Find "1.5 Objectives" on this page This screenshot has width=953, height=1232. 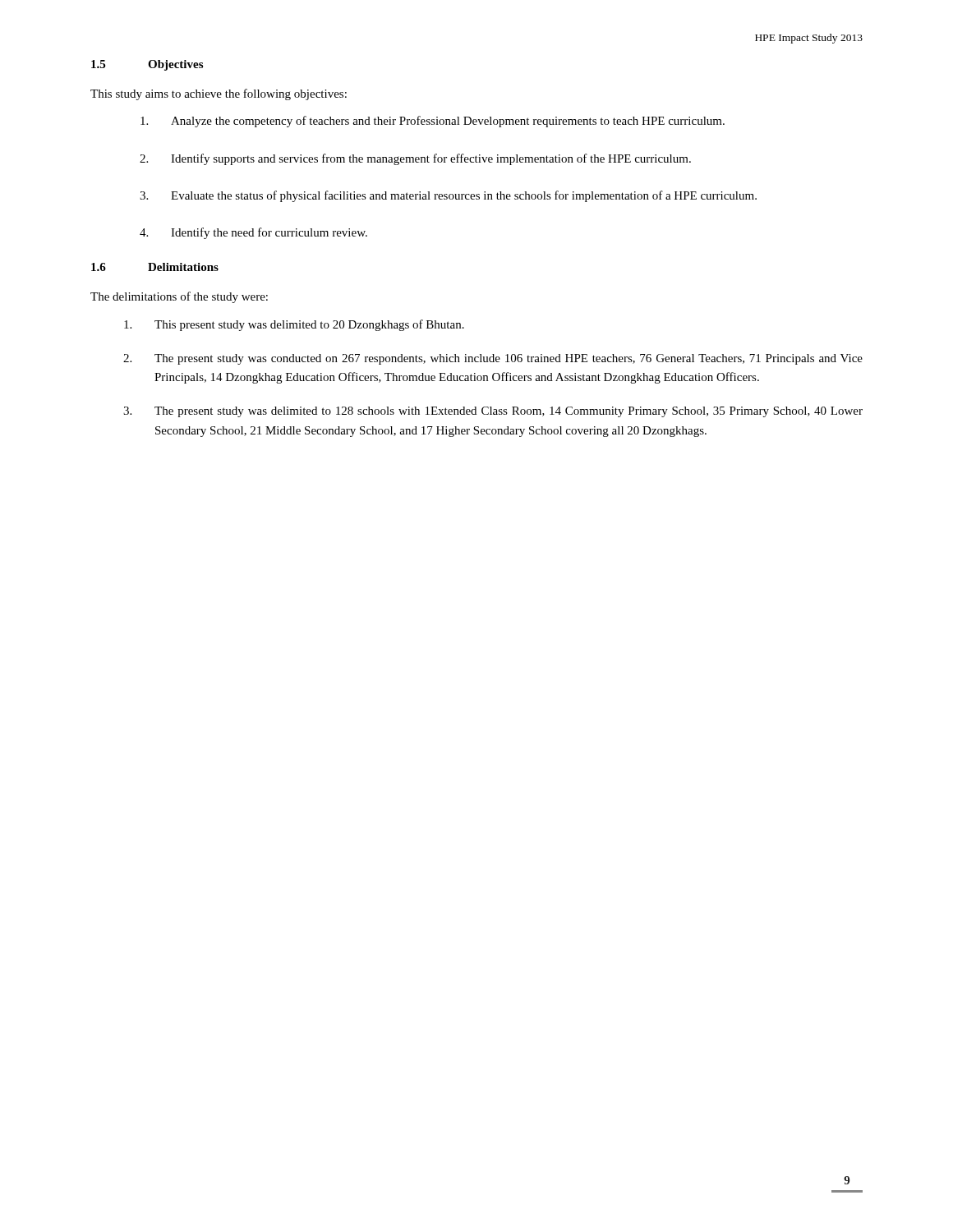[147, 64]
